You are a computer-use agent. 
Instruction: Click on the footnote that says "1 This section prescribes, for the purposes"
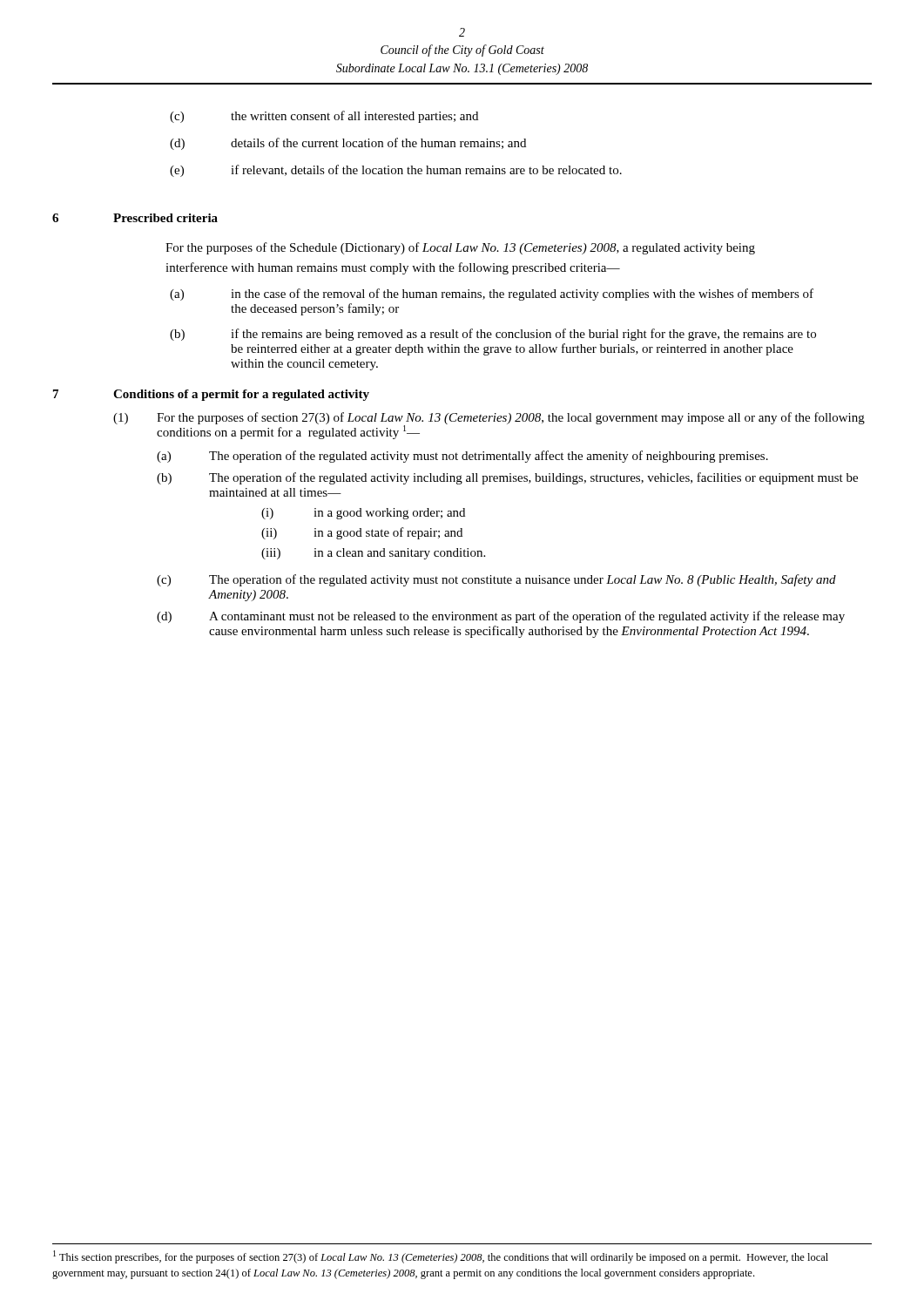pos(462,1265)
